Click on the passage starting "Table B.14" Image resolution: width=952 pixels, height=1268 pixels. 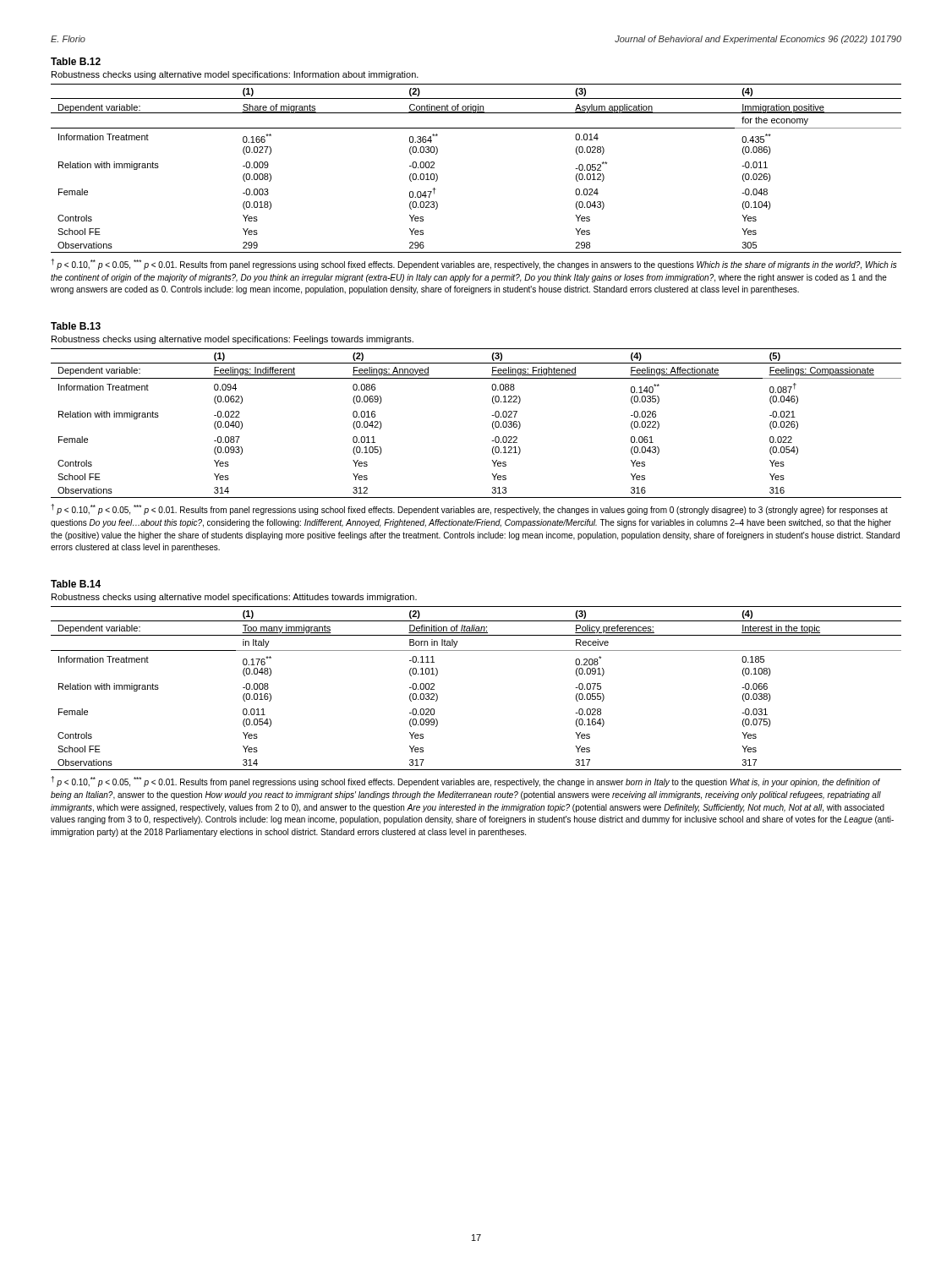[x=76, y=584]
